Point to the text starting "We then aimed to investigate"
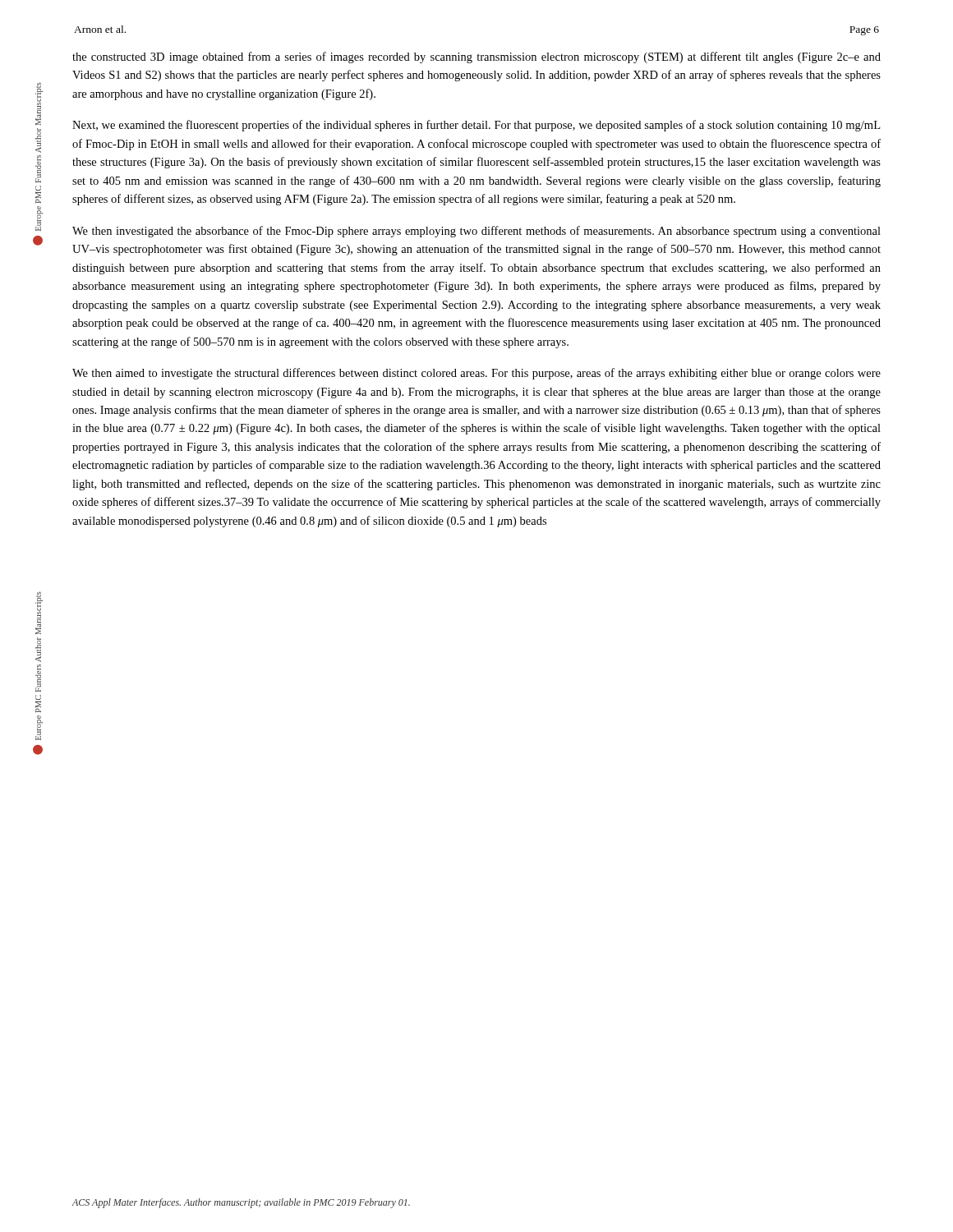 pyautogui.click(x=476, y=447)
